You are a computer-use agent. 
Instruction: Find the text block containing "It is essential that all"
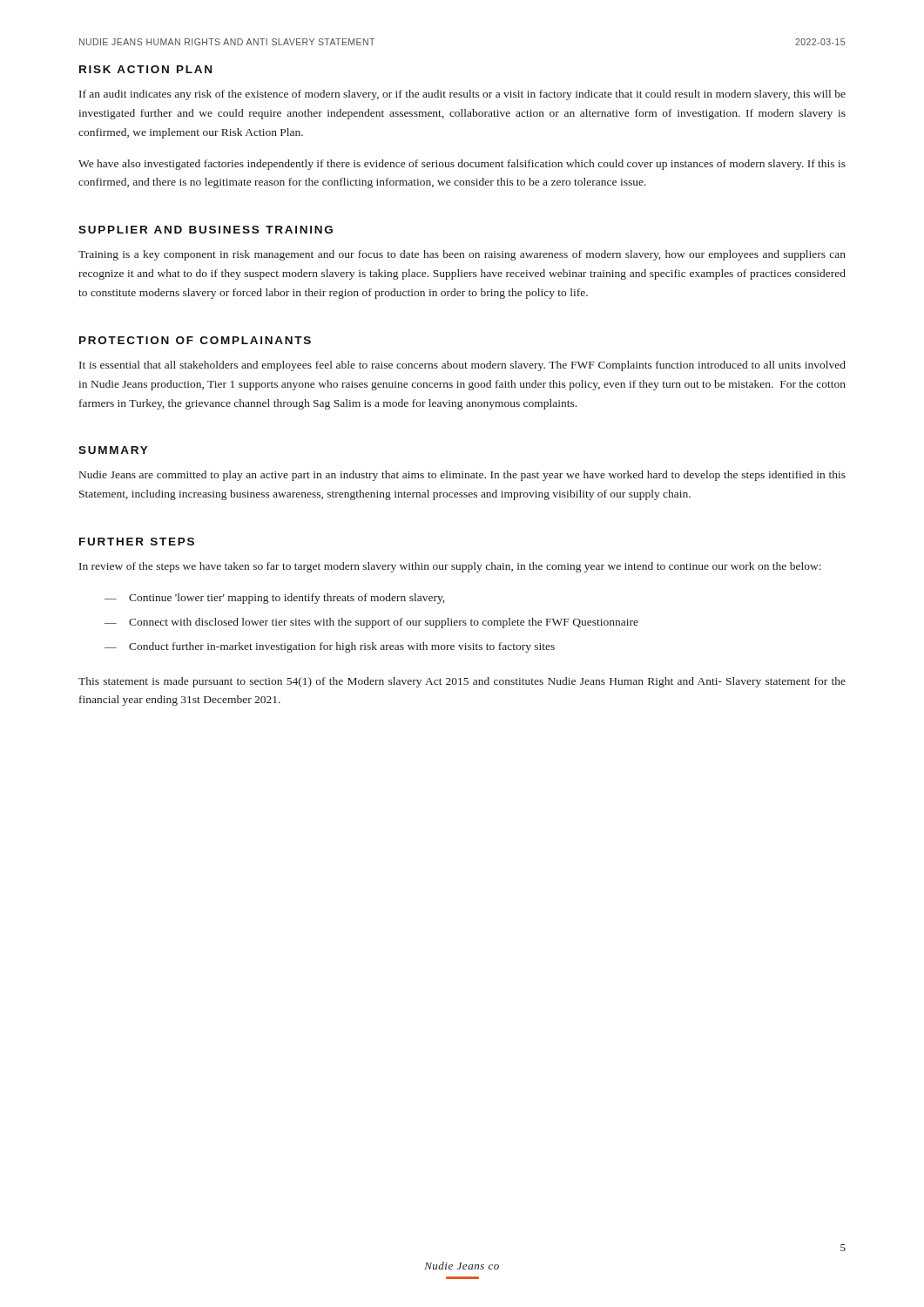click(x=462, y=384)
